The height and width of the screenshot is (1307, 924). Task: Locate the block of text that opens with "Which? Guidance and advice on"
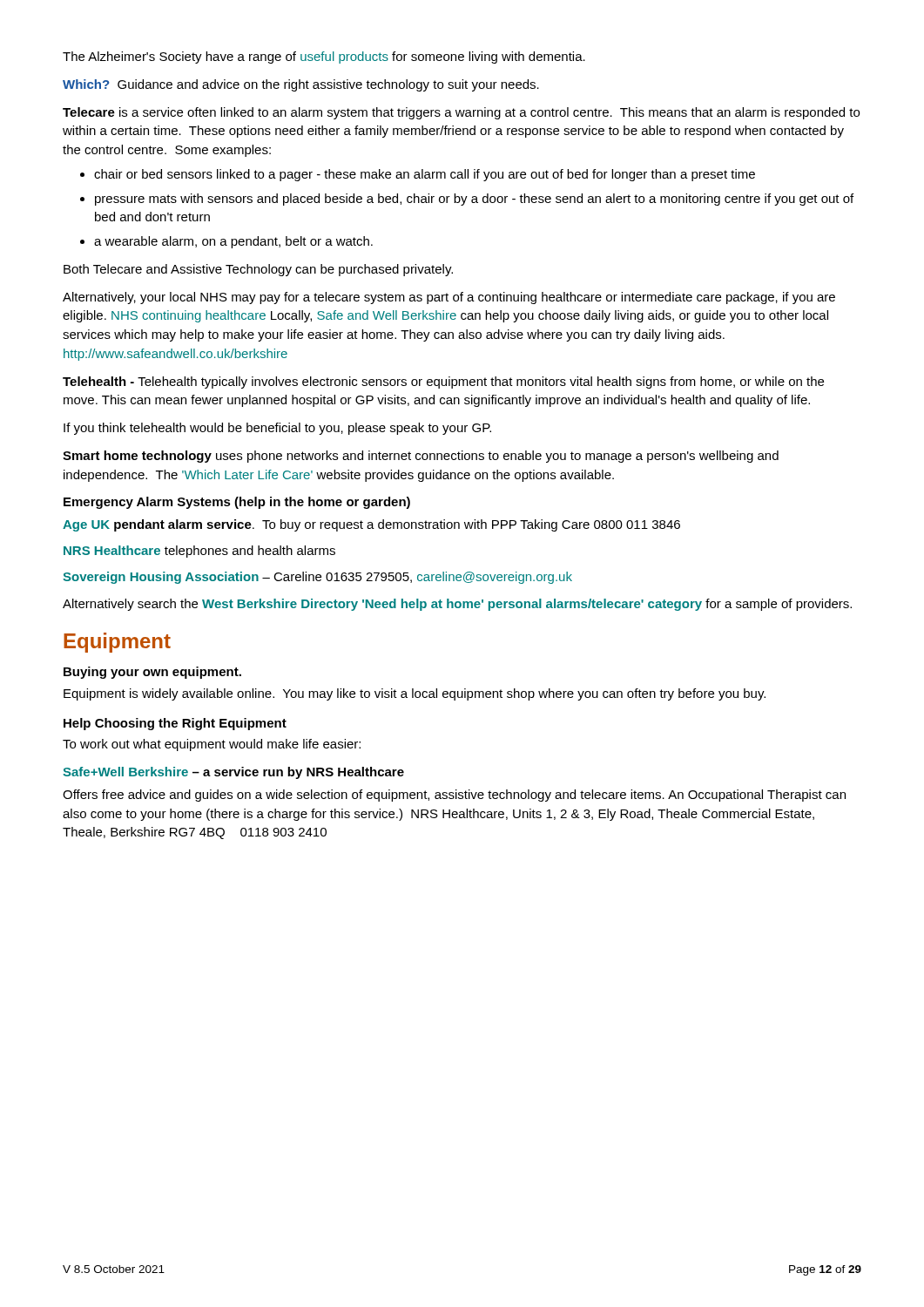click(301, 84)
